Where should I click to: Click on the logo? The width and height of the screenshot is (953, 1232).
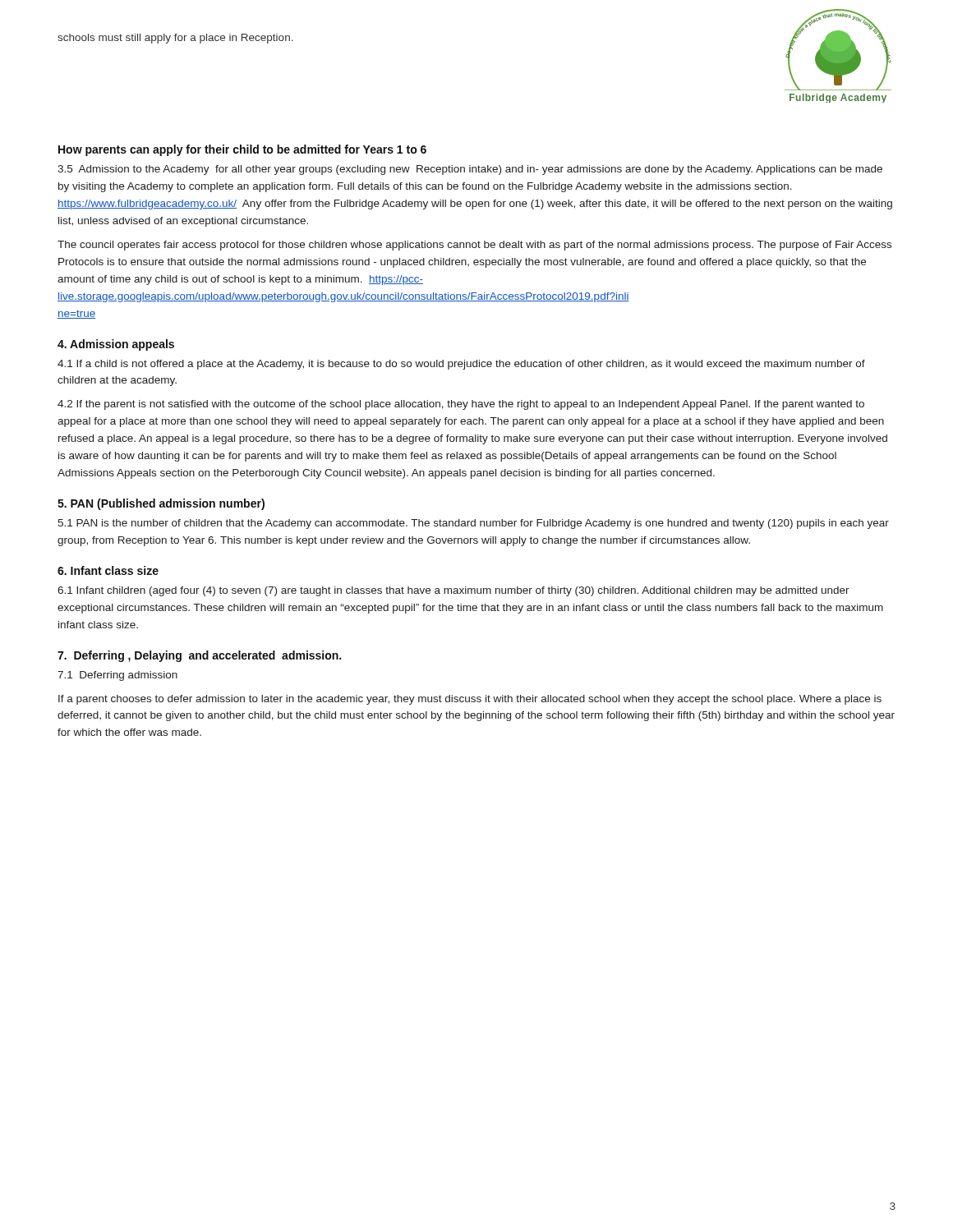(x=838, y=57)
